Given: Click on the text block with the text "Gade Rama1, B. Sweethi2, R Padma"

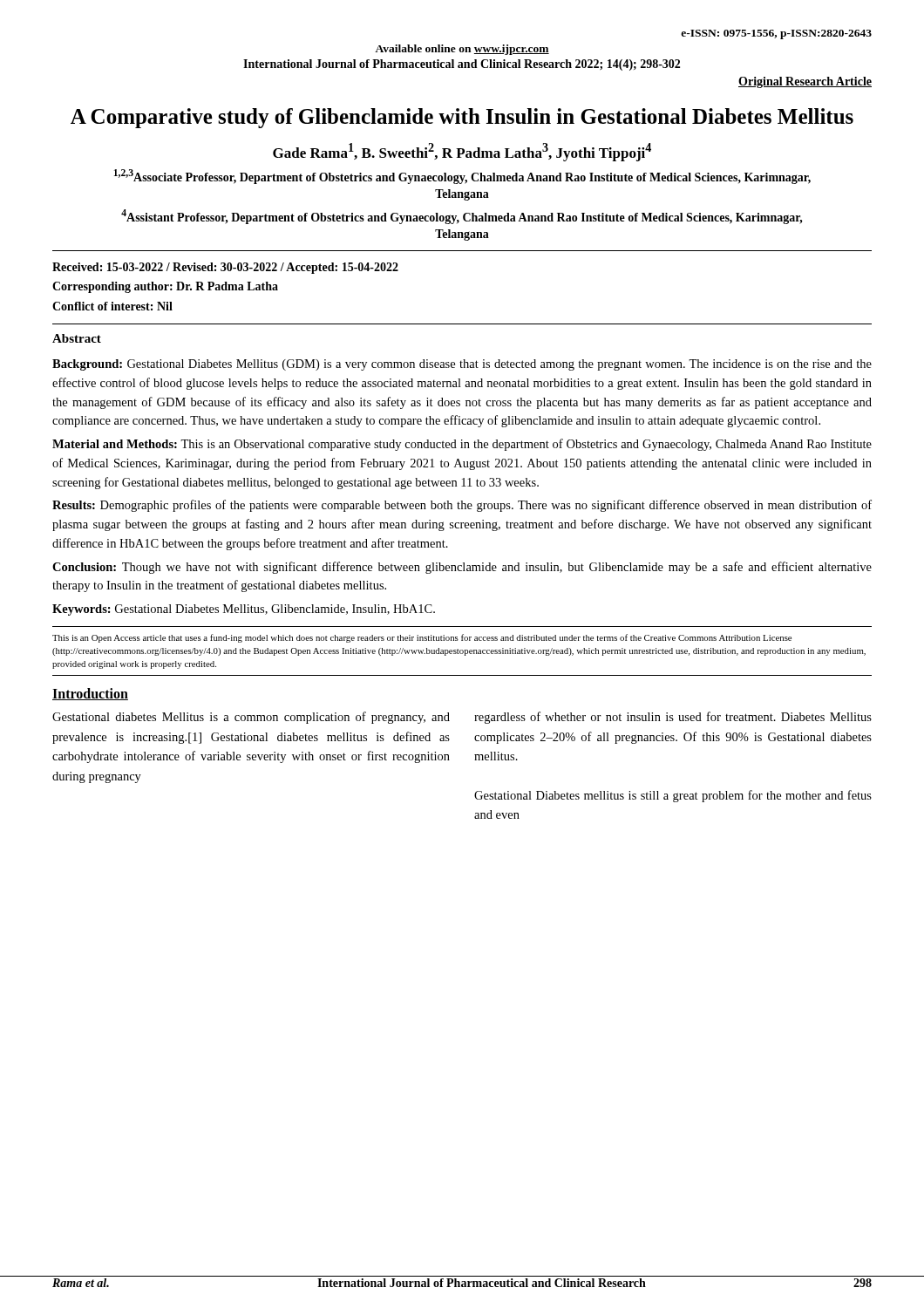Looking at the screenshot, I should pyautogui.click(x=462, y=150).
